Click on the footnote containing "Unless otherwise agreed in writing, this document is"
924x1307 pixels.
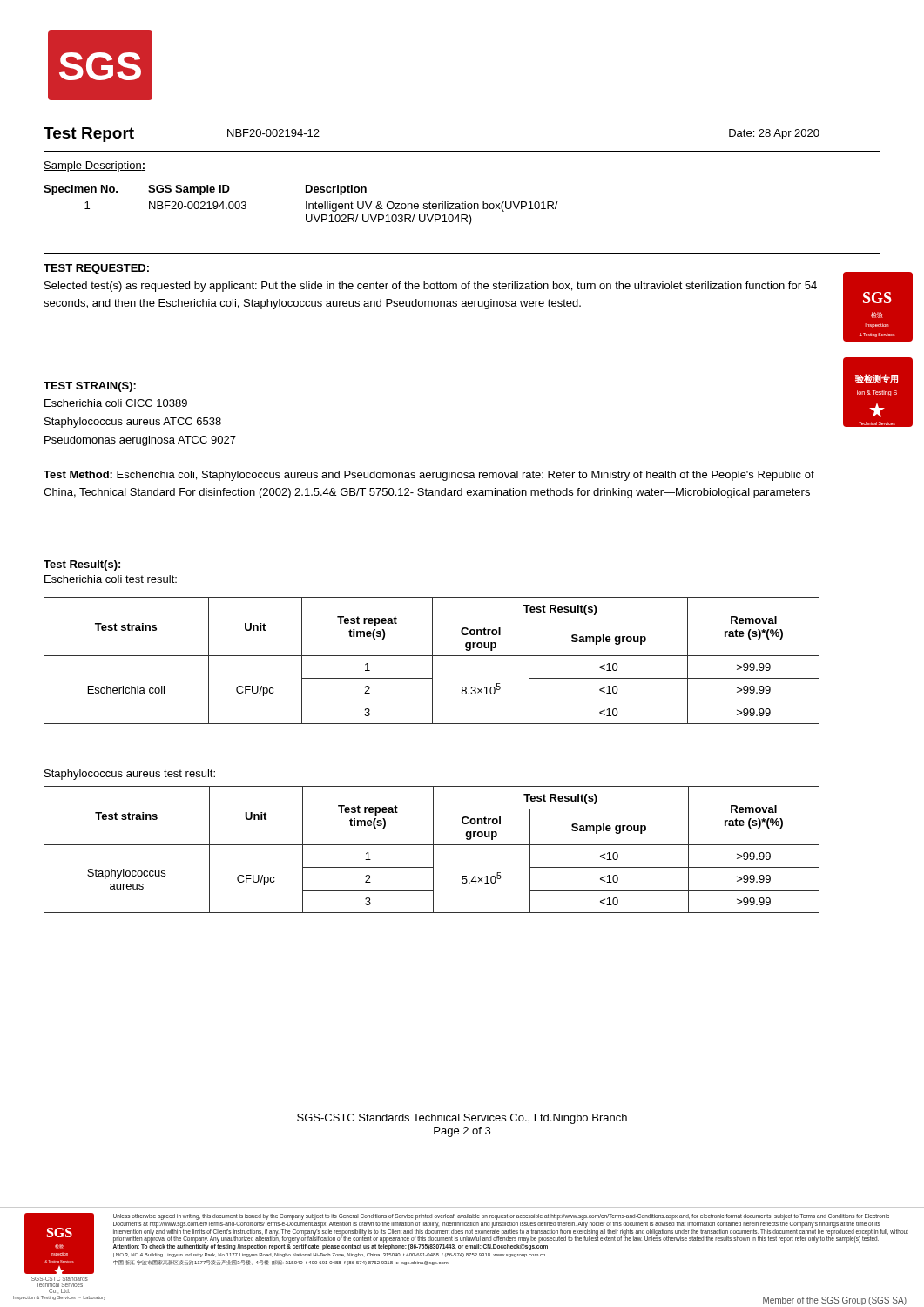click(511, 1239)
